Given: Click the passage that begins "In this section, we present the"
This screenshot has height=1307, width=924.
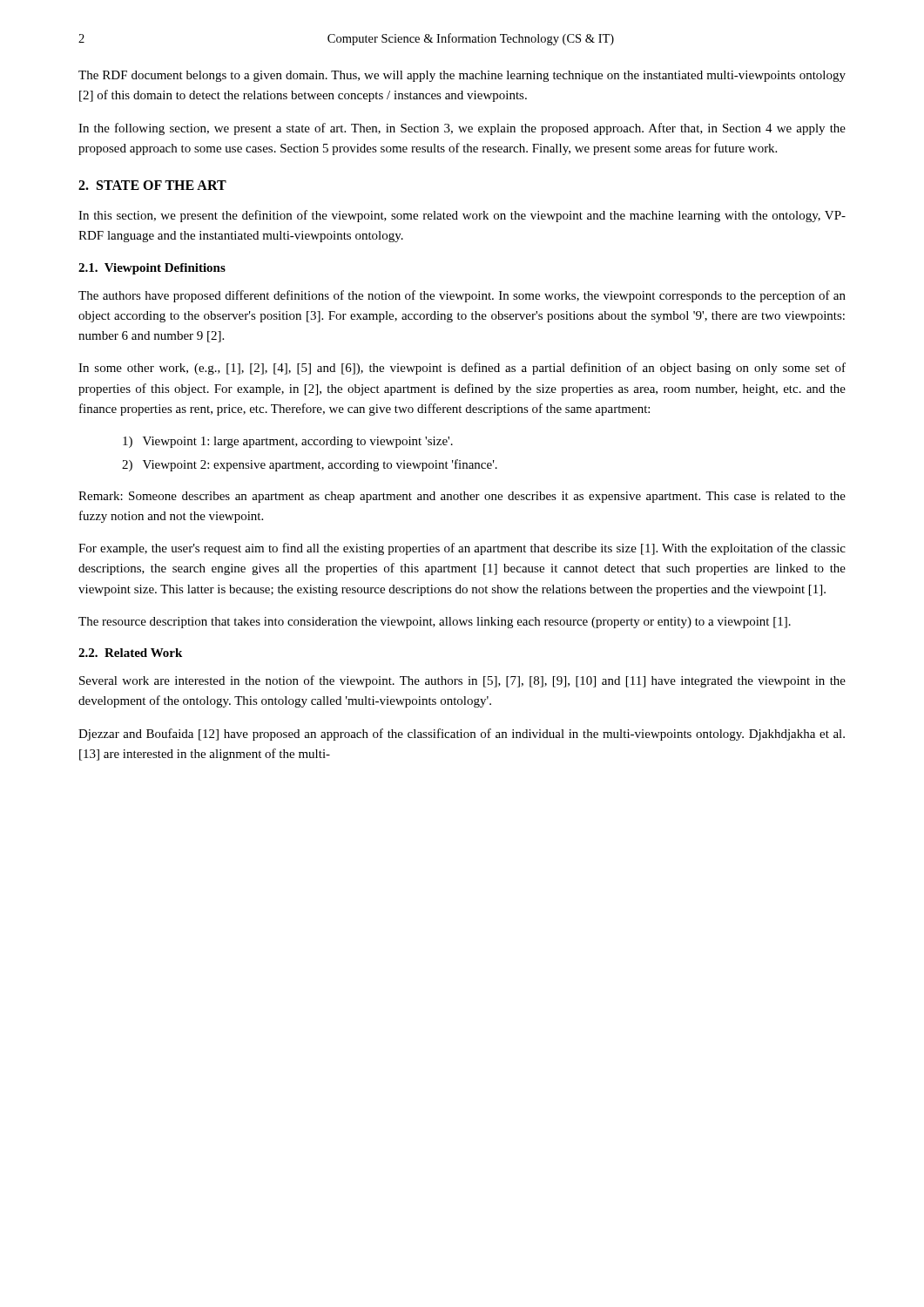Looking at the screenshot, I should 462,226.
